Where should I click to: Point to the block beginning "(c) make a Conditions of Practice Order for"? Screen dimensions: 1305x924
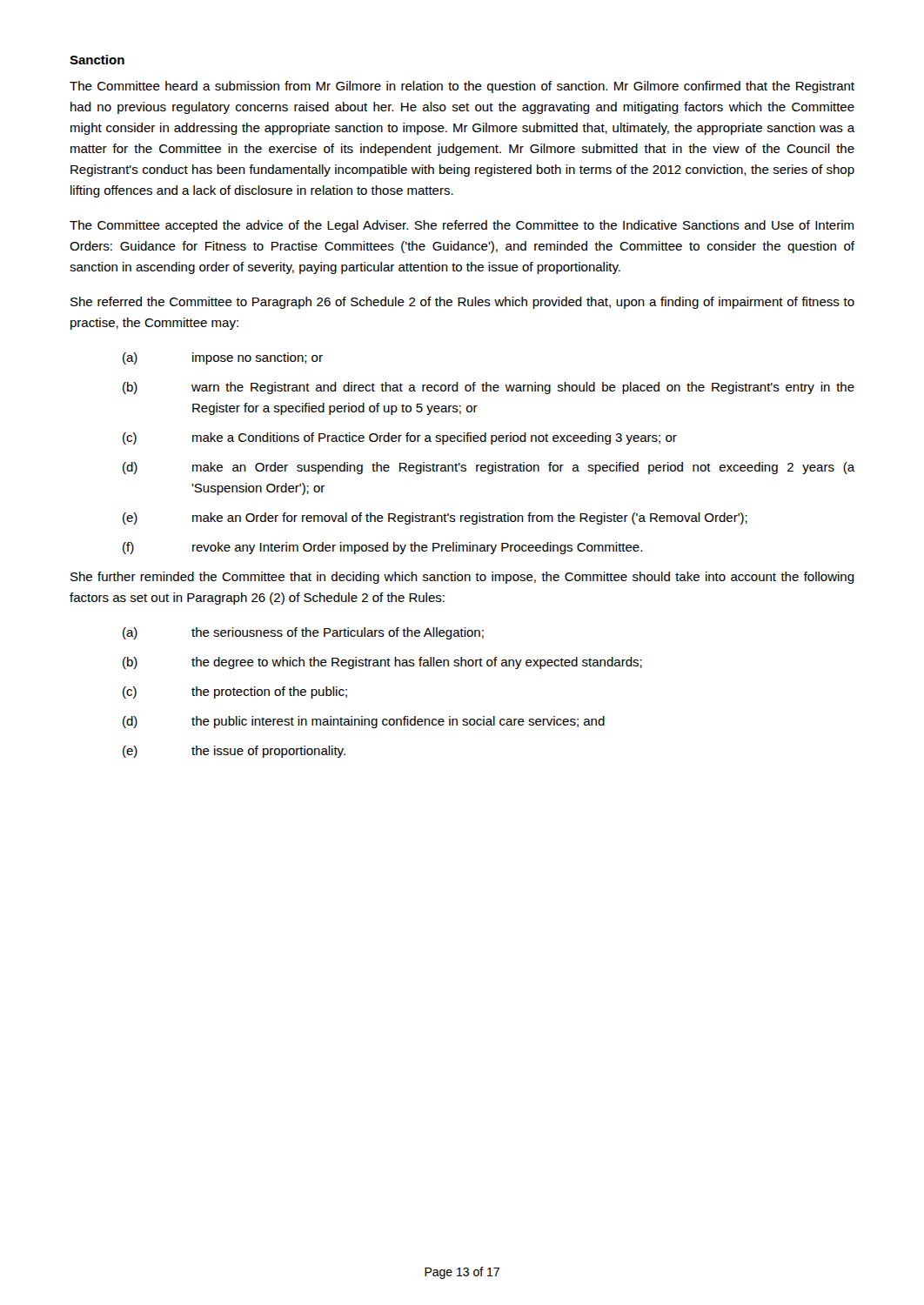point(462,438)
